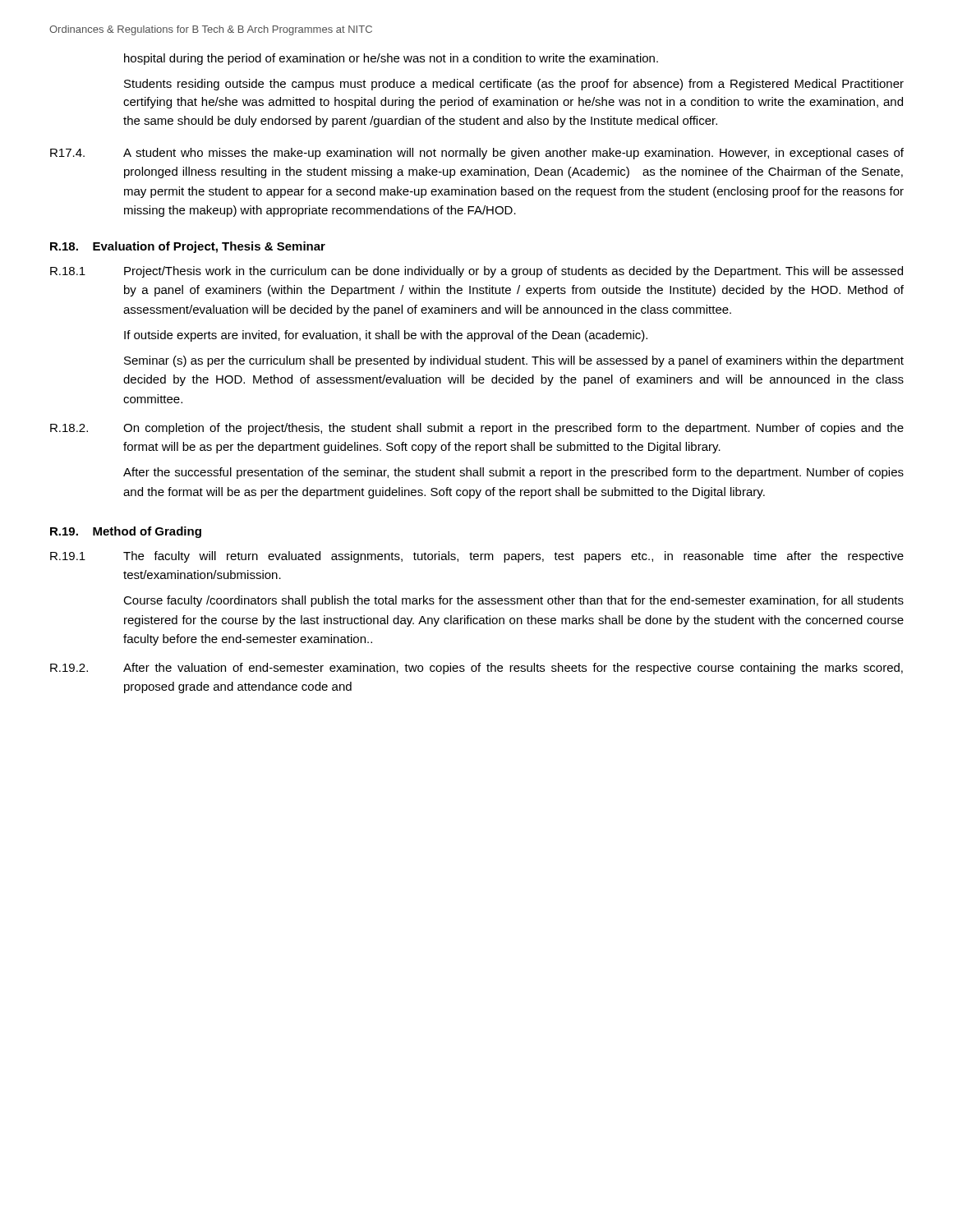Find "R.19. Method of Grading" on this page
The height and width of the screenshot is (1232, 953).
point(126,531)
